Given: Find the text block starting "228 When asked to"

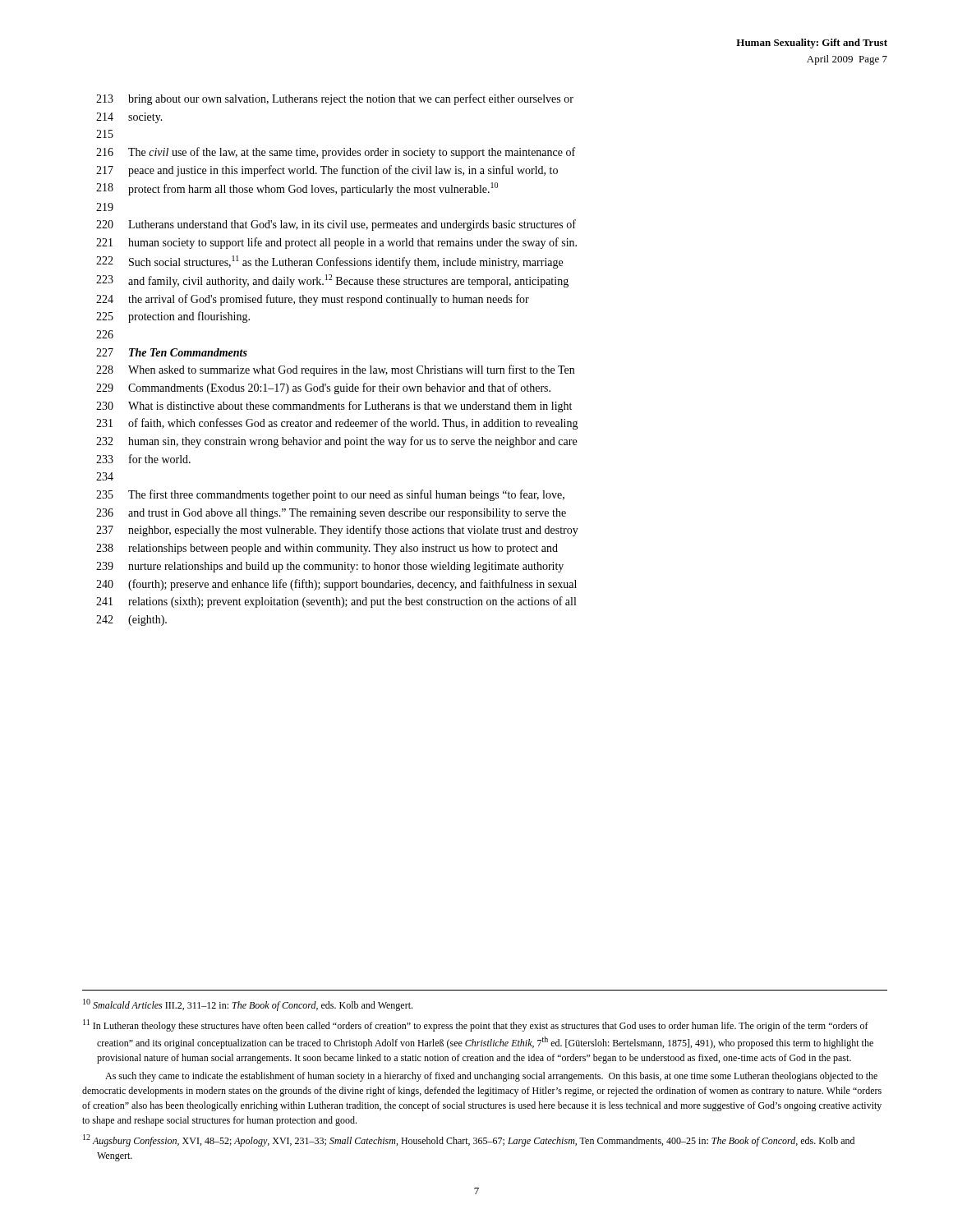Looking at the screenshot, I should tap(485, 495).
